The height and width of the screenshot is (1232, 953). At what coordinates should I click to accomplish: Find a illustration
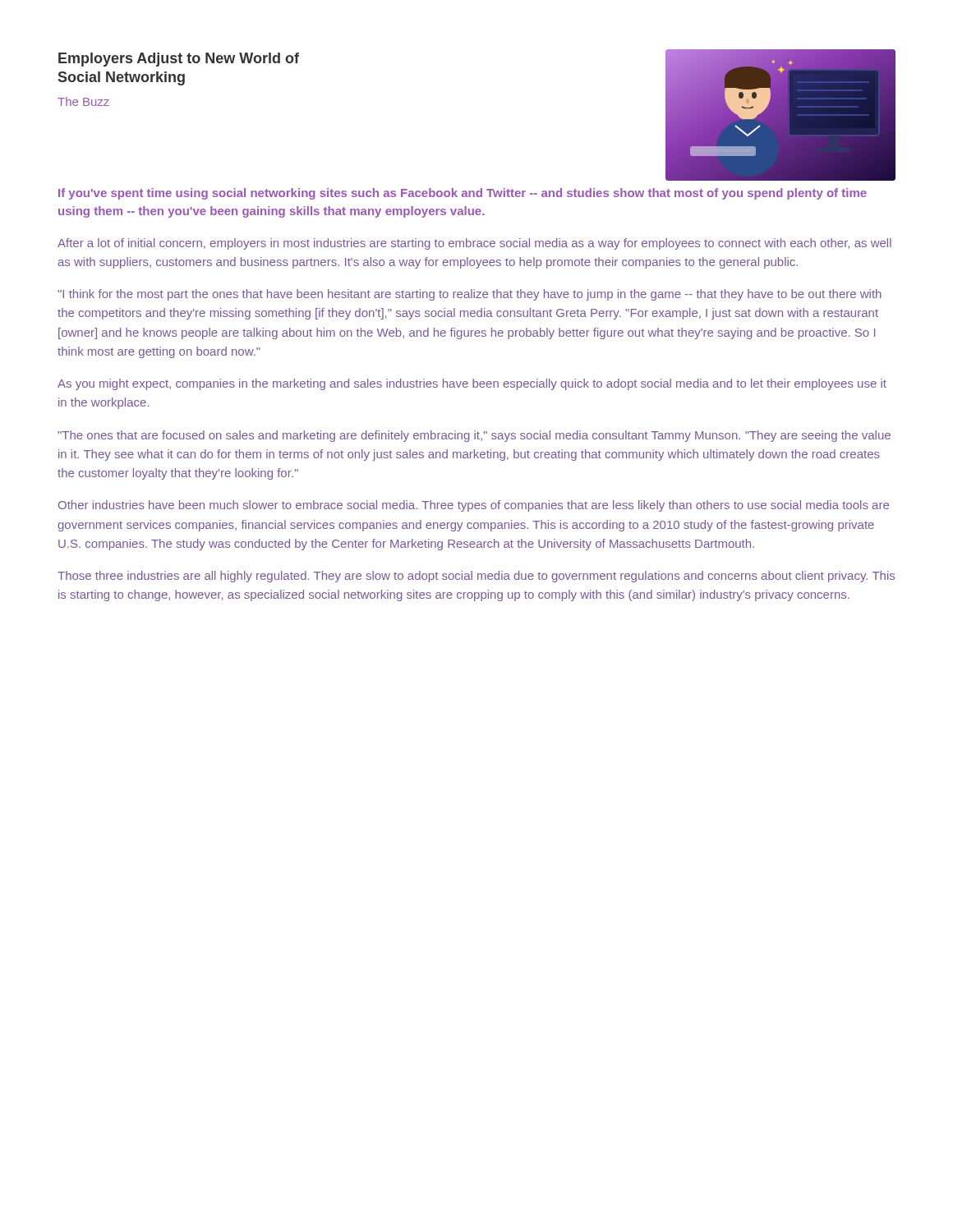[781, 115]
